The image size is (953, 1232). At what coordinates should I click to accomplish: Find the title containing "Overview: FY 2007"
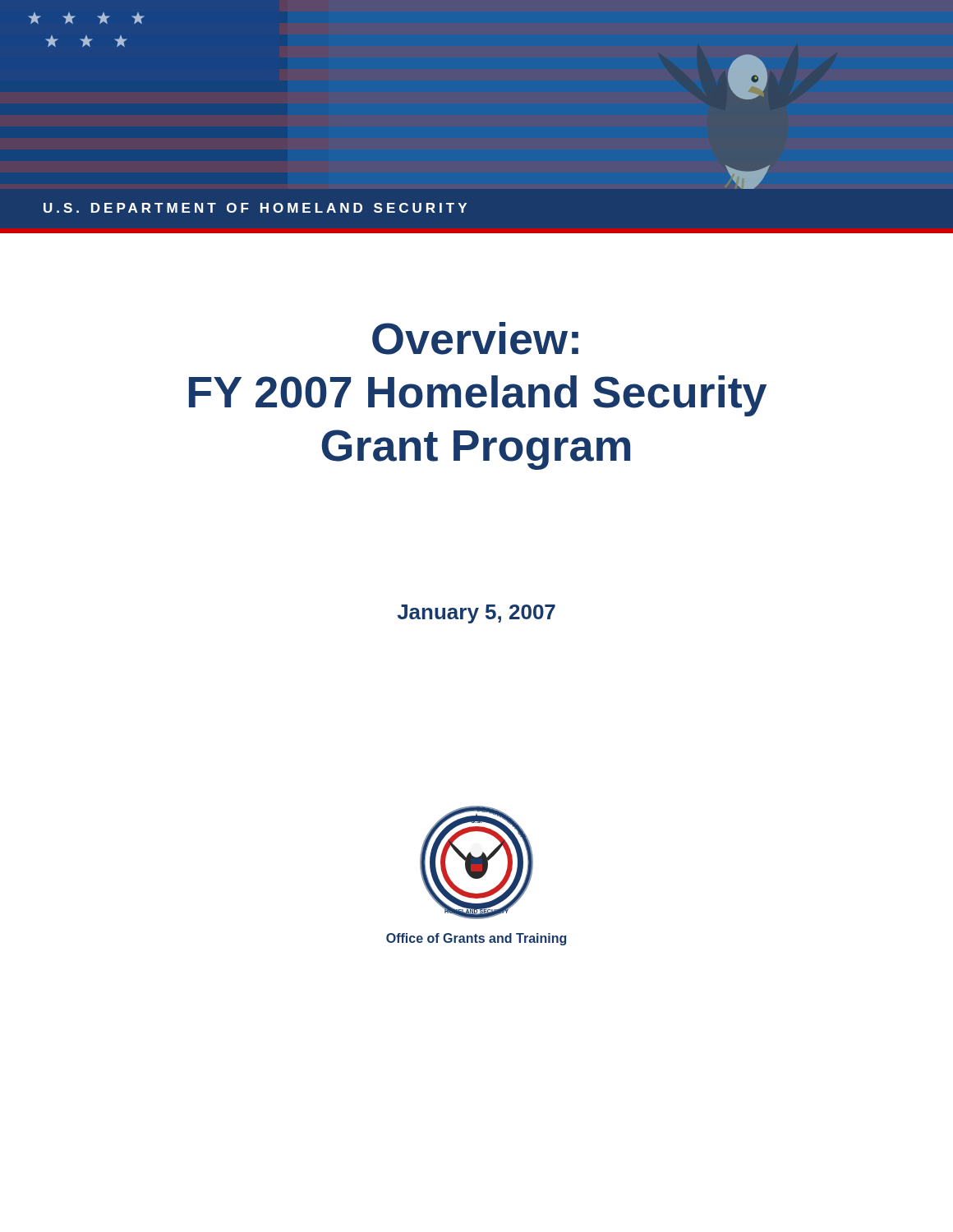pos(476,392)
